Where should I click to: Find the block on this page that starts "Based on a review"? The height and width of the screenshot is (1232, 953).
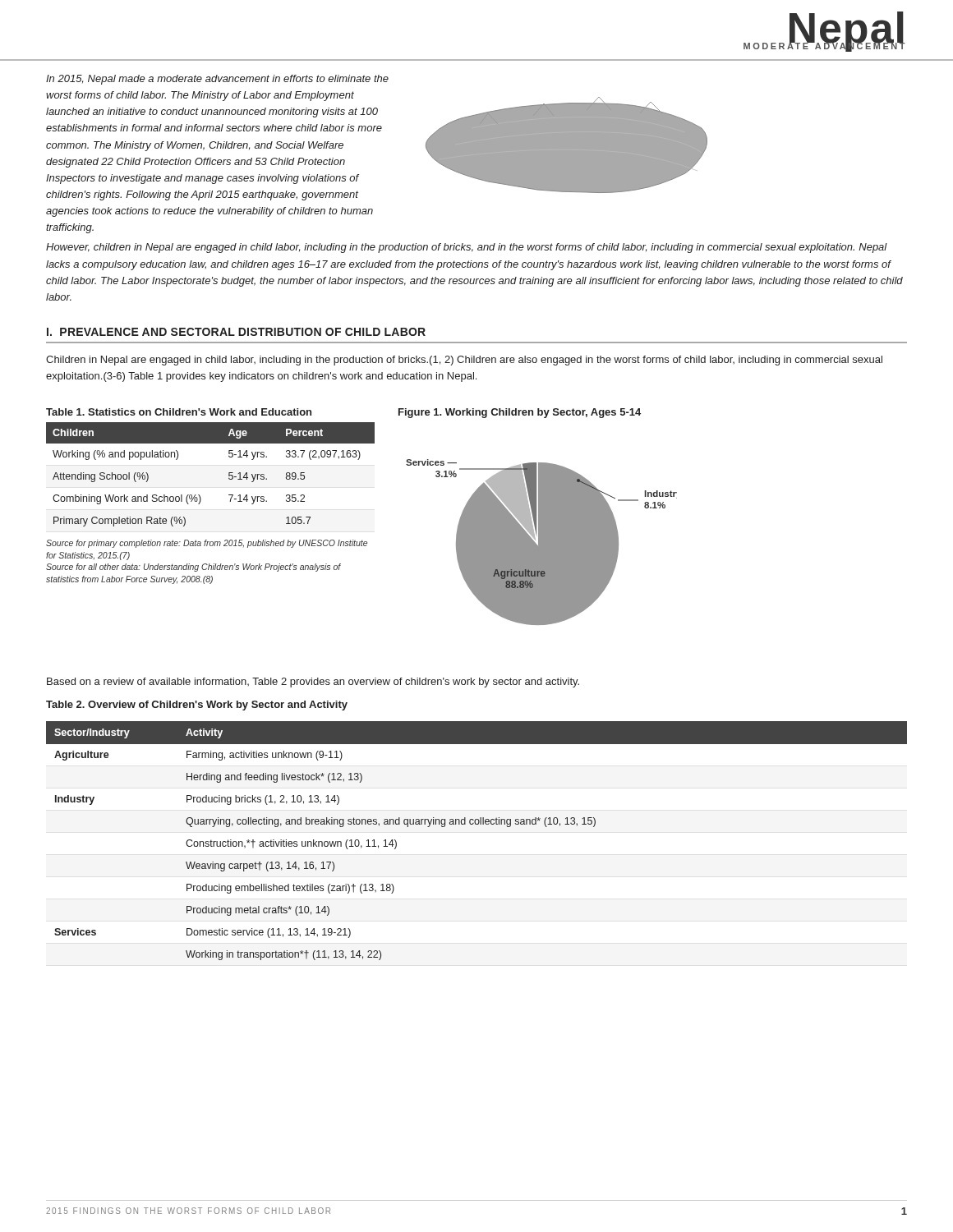pyautogui.click(x=313, y=681)
